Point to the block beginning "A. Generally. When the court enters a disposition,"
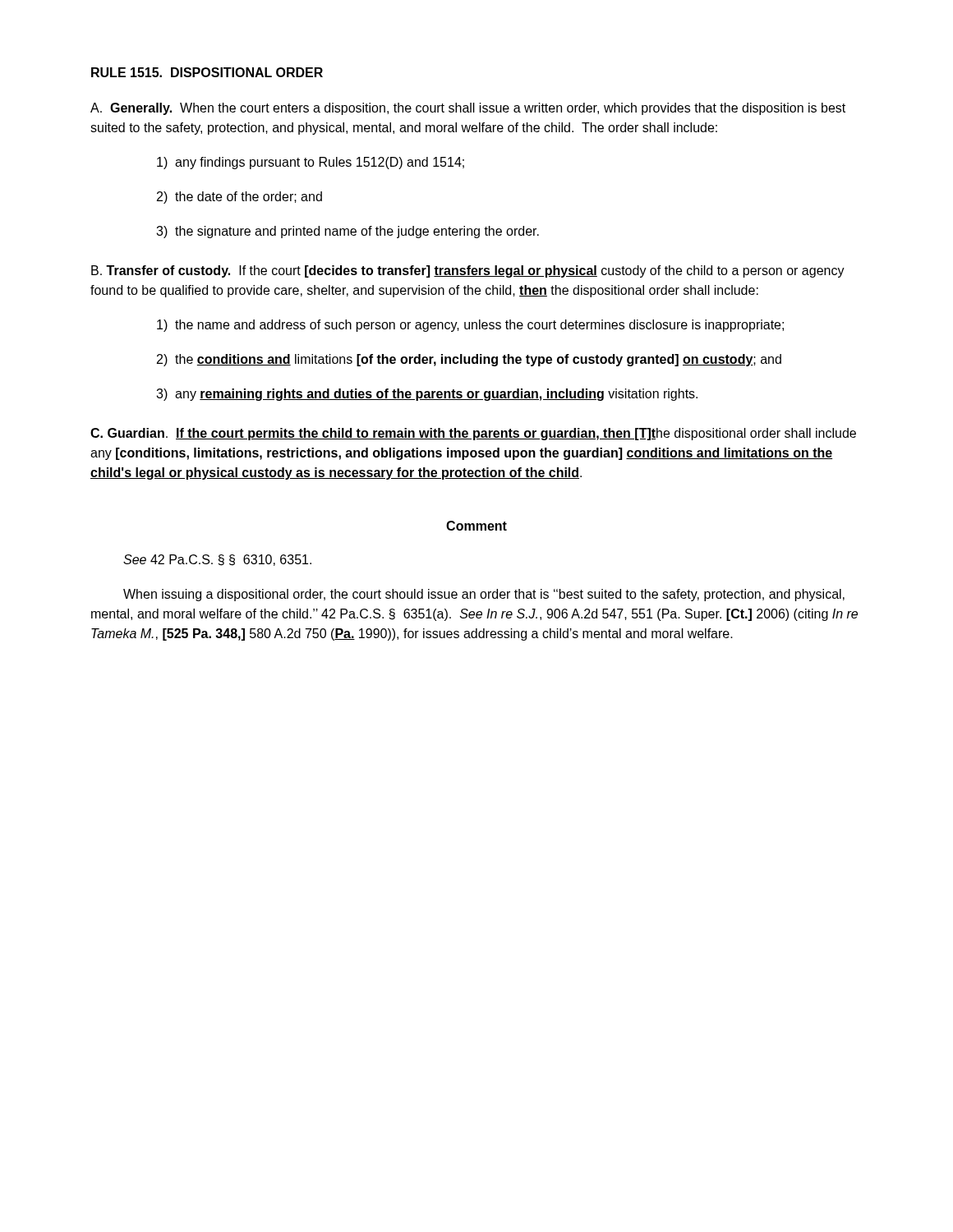Viewport: 953px width, 1232px height. point(468,118)
